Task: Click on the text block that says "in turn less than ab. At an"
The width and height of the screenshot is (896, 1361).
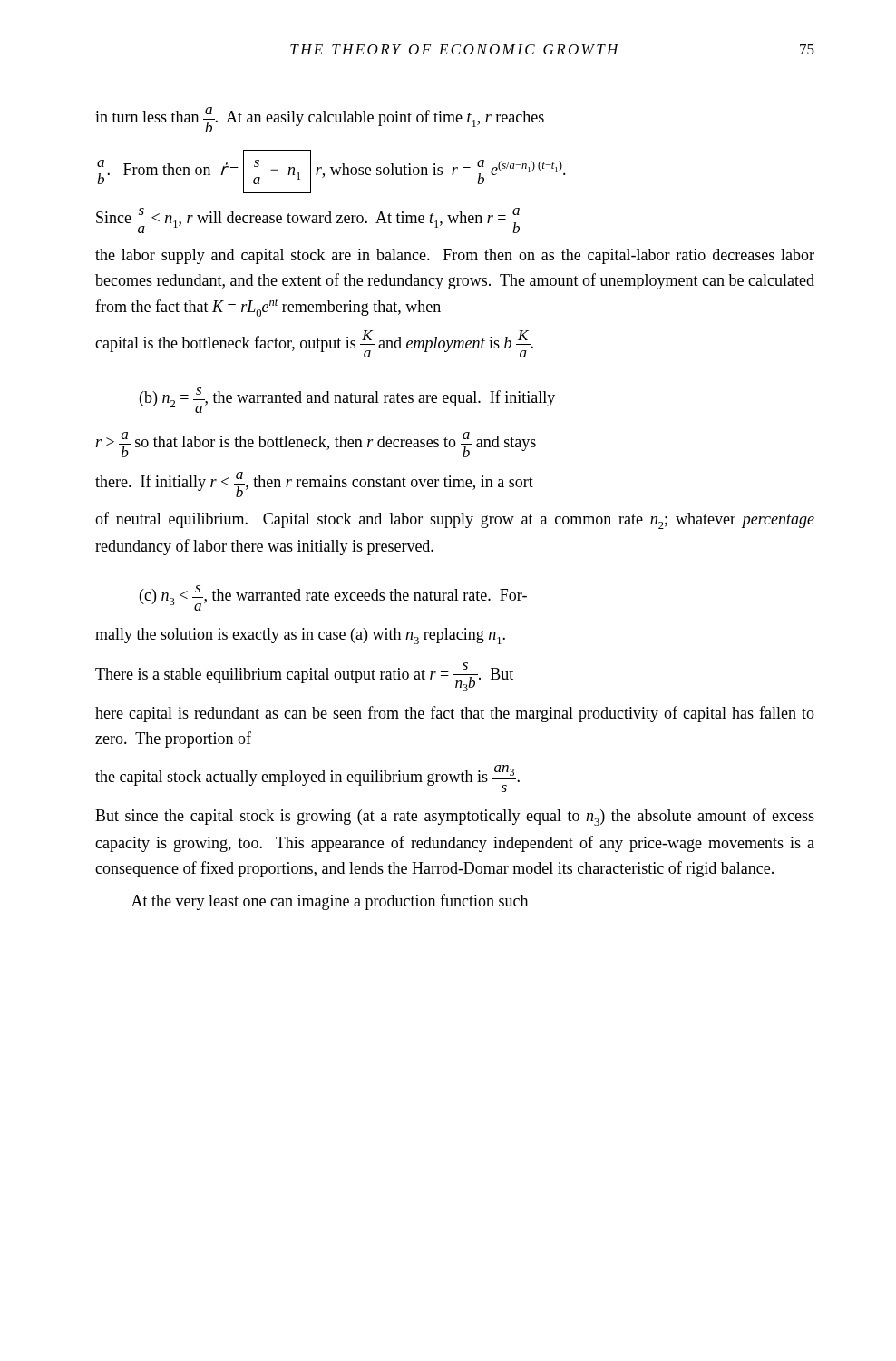Action: 455,119
